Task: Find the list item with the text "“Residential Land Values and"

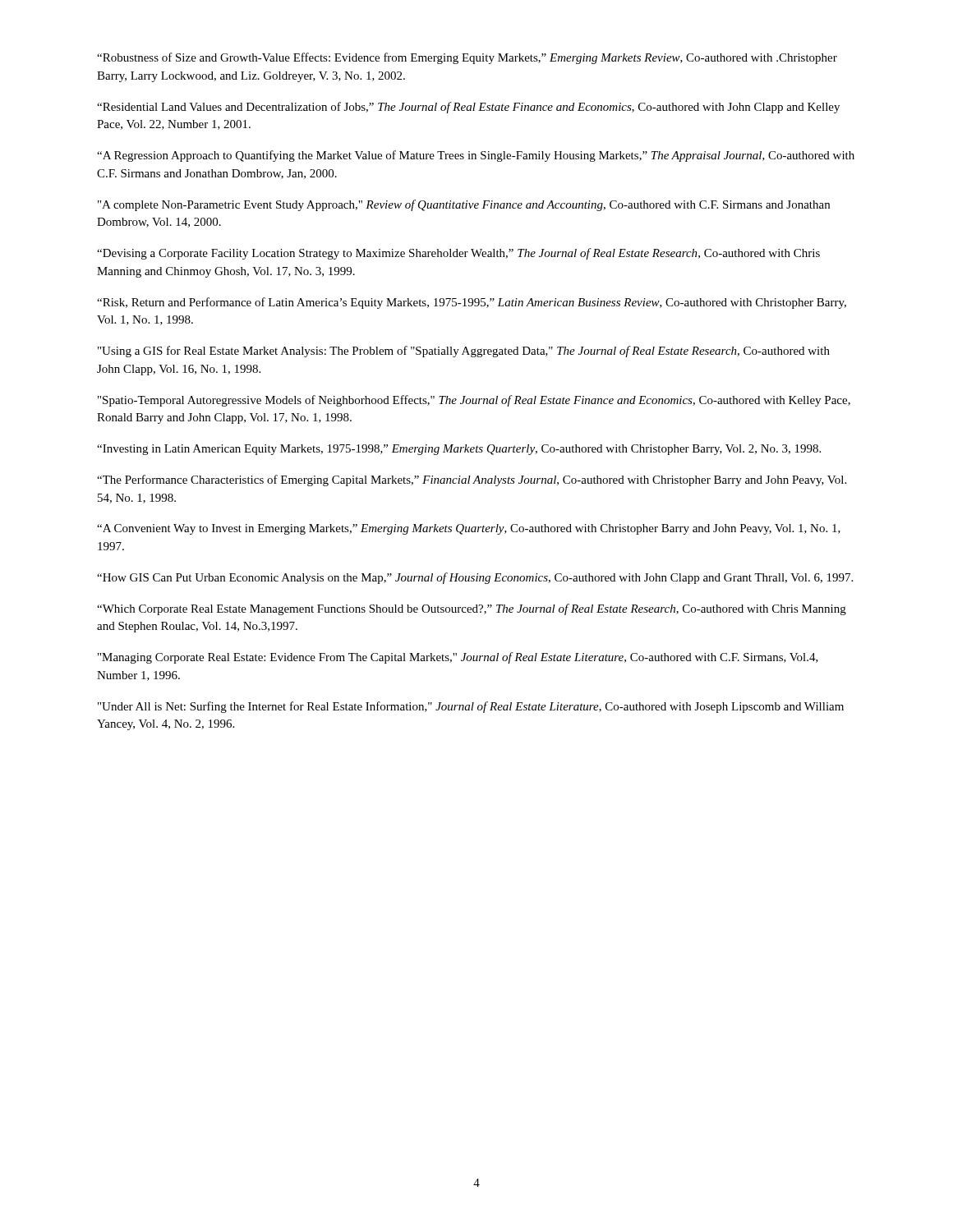Action: point(468,115)
